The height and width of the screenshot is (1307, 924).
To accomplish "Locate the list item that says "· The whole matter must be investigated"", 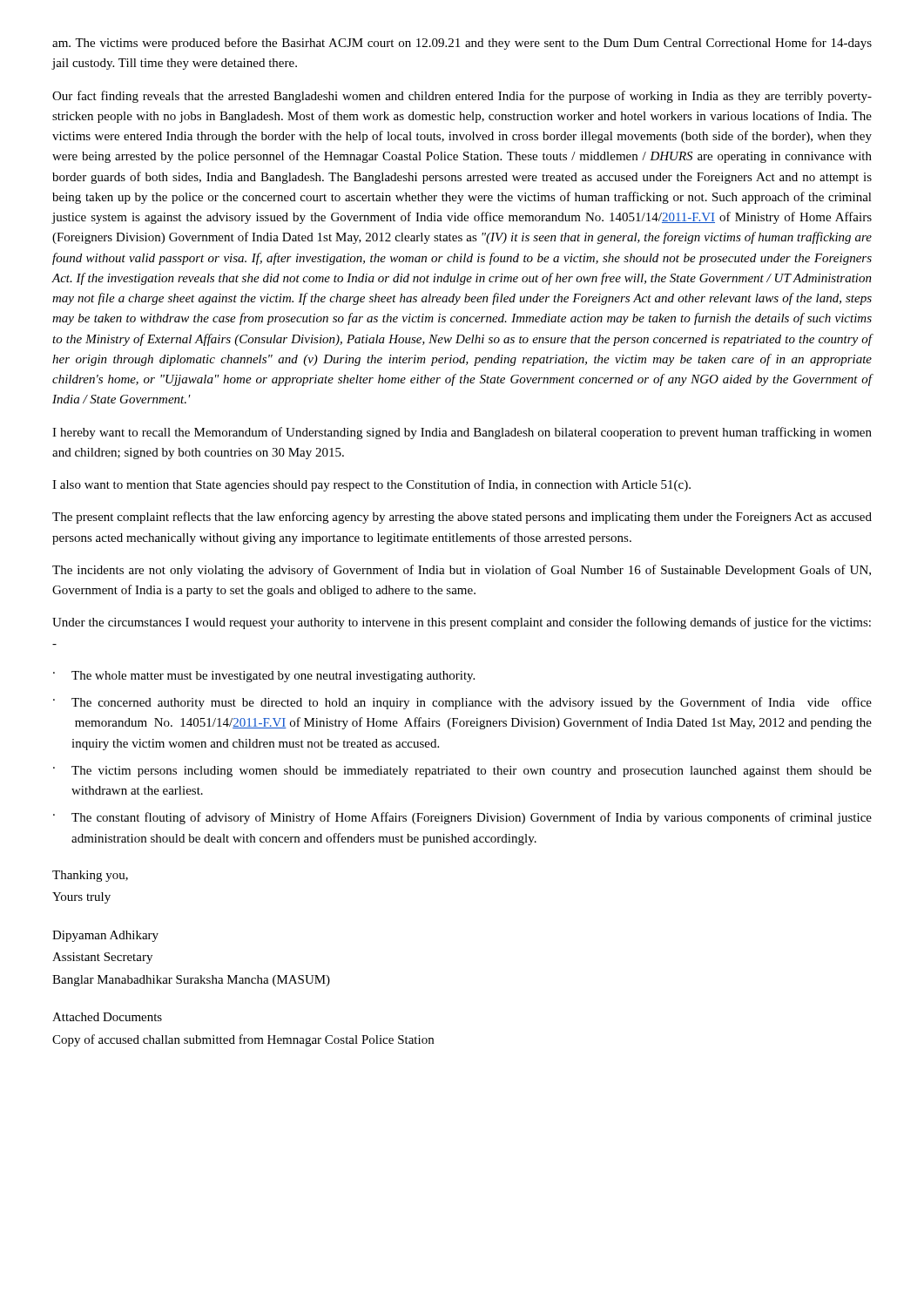I will point(264,676).
